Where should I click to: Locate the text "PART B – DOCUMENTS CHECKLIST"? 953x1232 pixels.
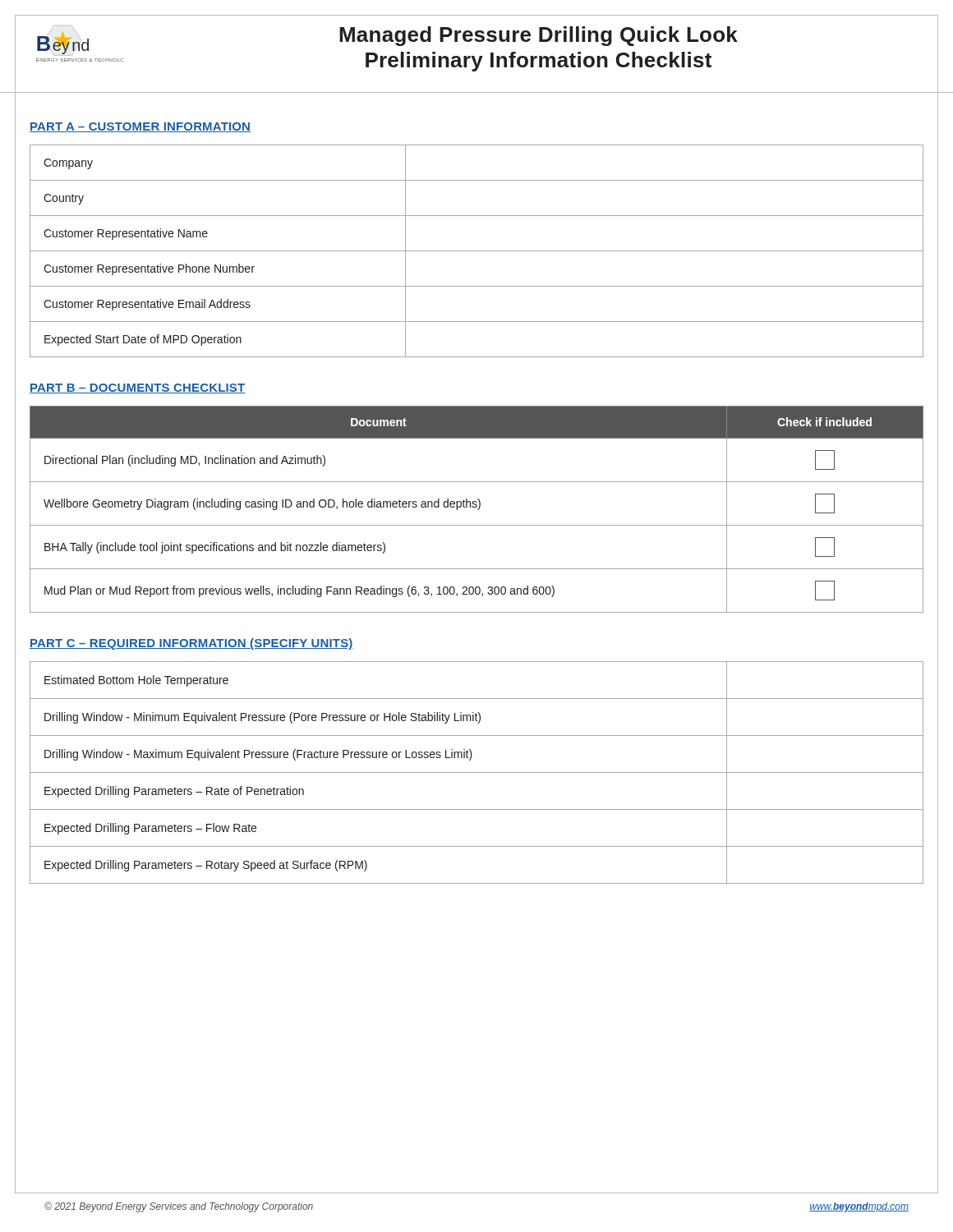click(x=137, y=387)
